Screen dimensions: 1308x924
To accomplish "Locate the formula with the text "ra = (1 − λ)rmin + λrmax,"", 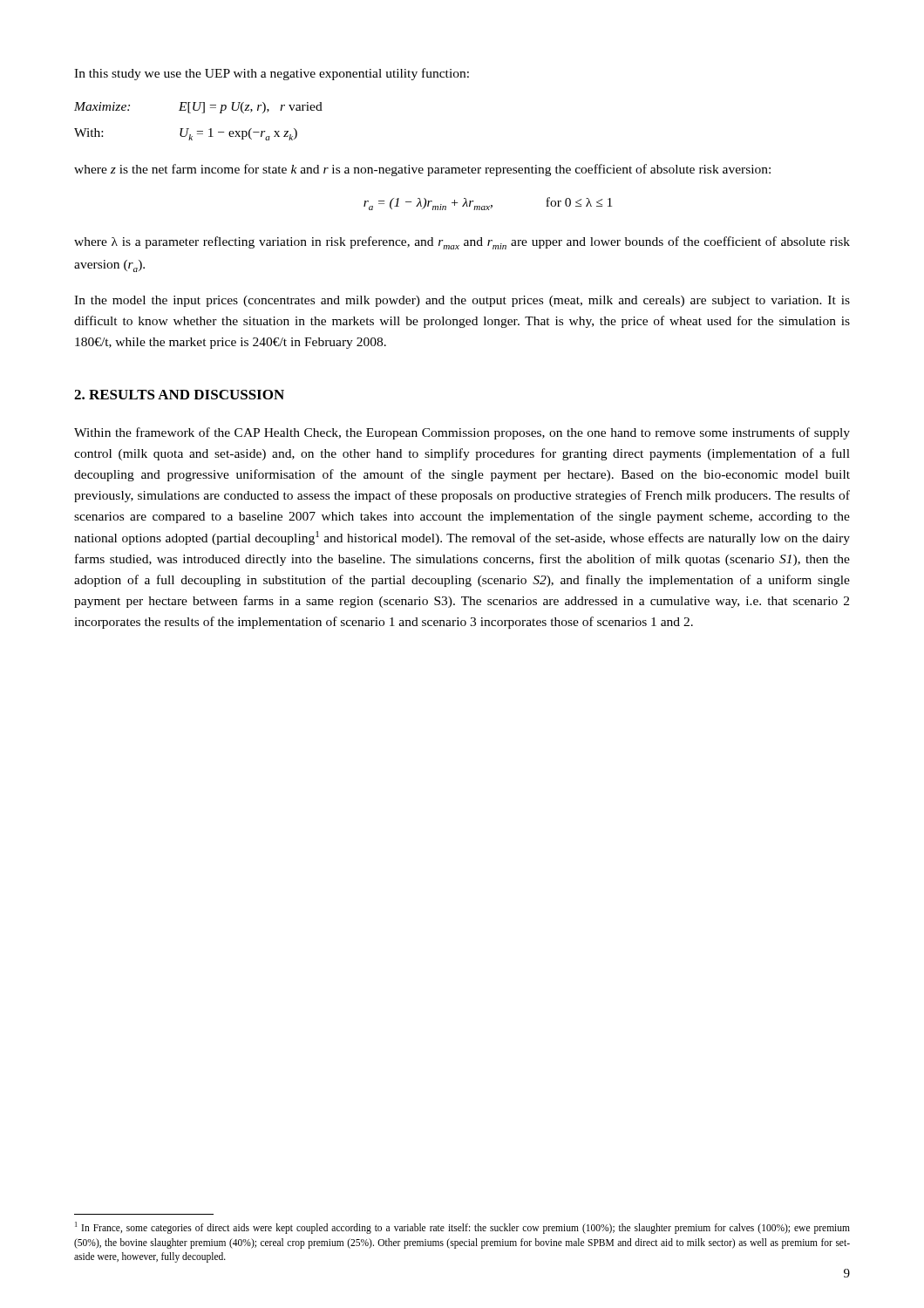I will click(488, 204).
